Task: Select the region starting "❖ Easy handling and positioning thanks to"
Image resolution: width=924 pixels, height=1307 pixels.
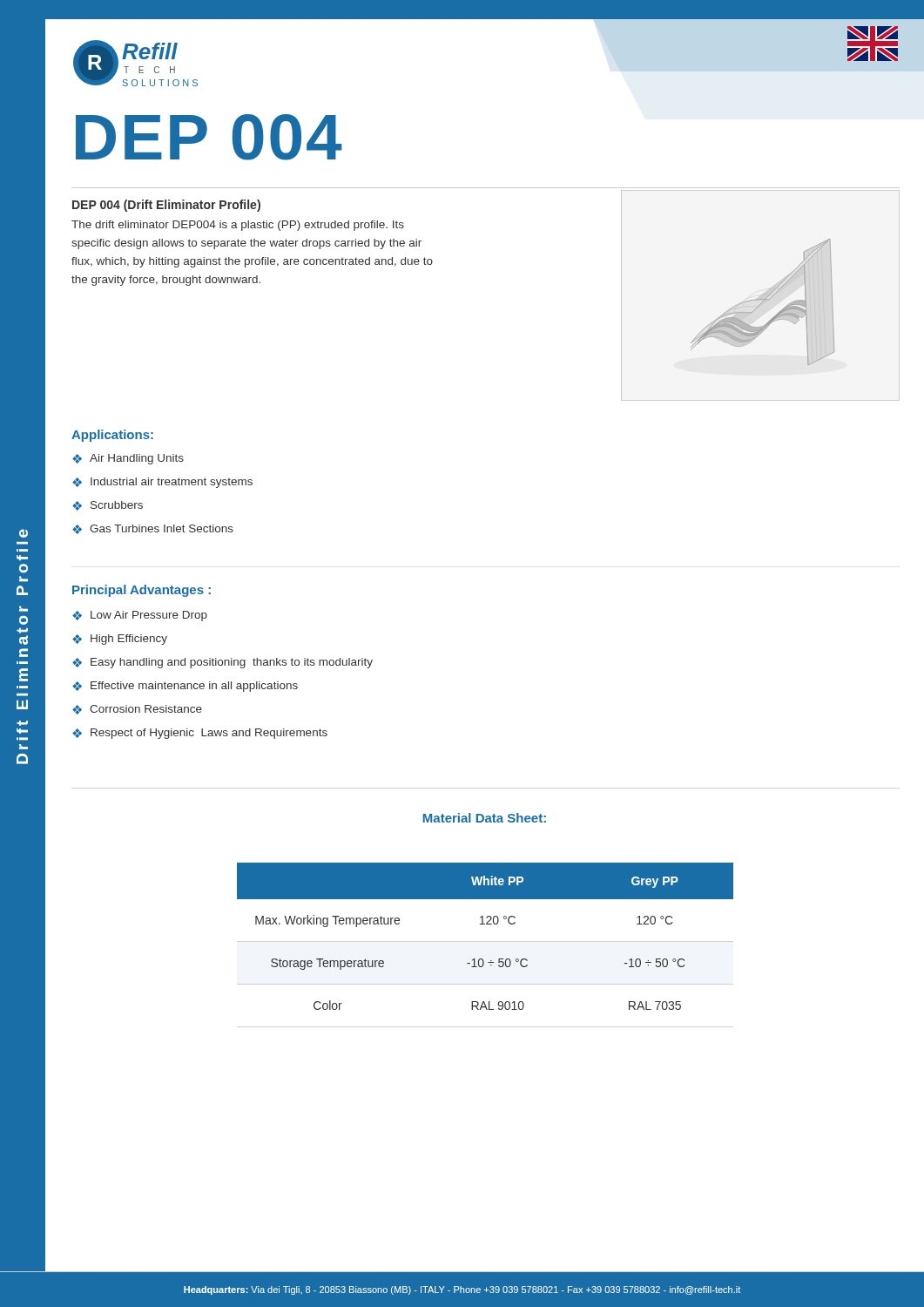Action: [222, 663]
